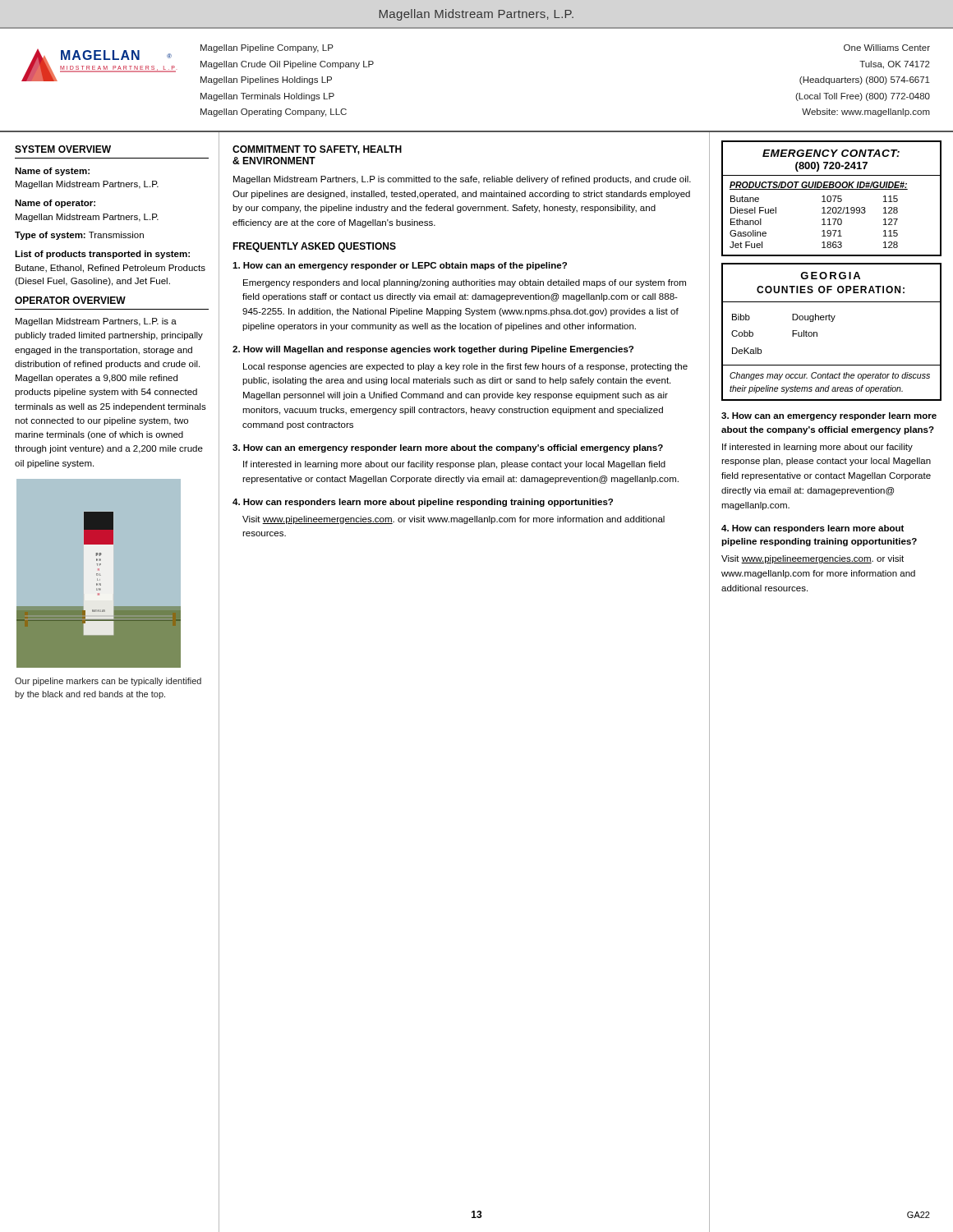Image resolution: width=953 pixels, height=1232 pixels.
Task: Click on the photo
Action: (99, 574)
